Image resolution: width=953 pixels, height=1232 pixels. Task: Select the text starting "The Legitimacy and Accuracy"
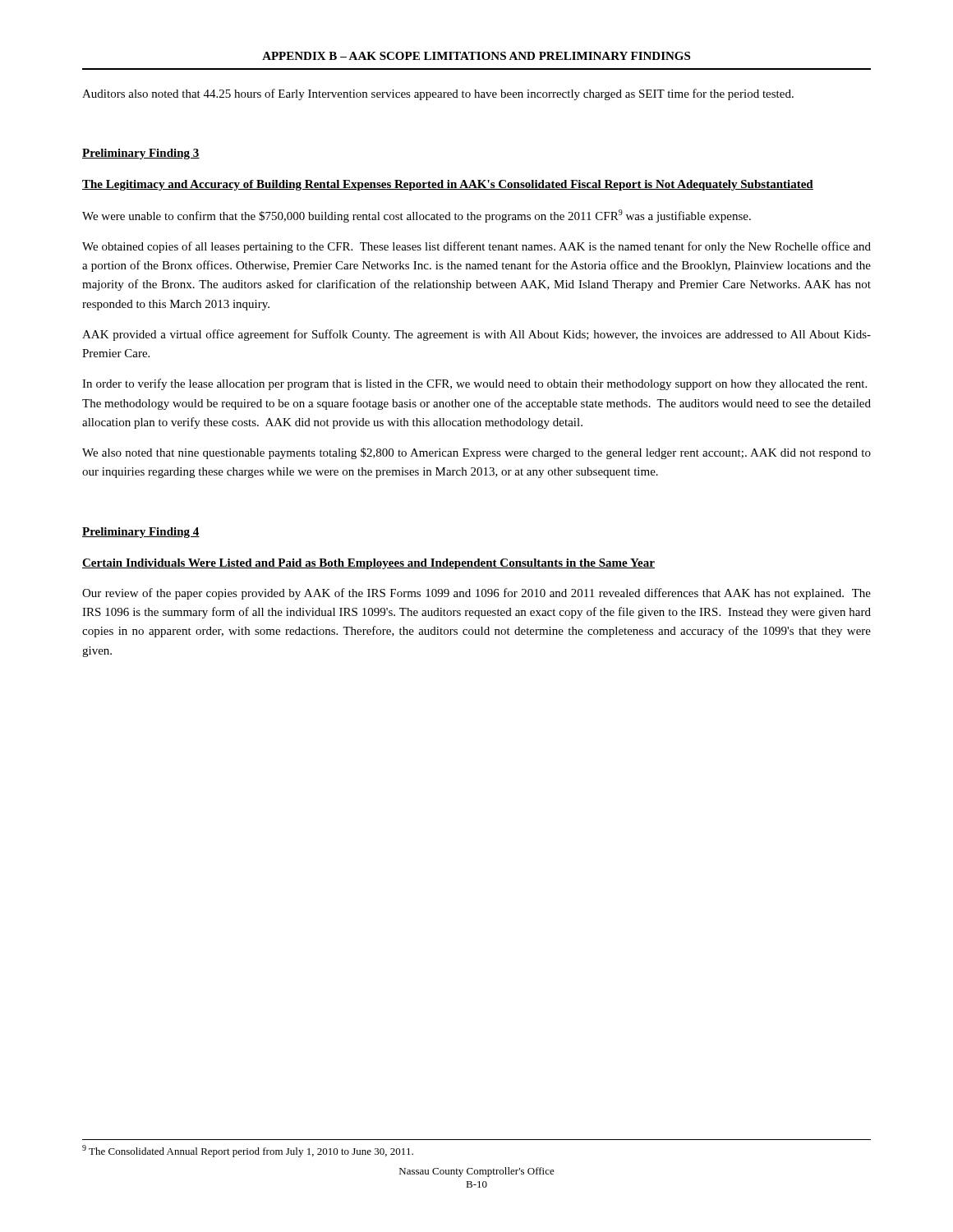point(448,184)
